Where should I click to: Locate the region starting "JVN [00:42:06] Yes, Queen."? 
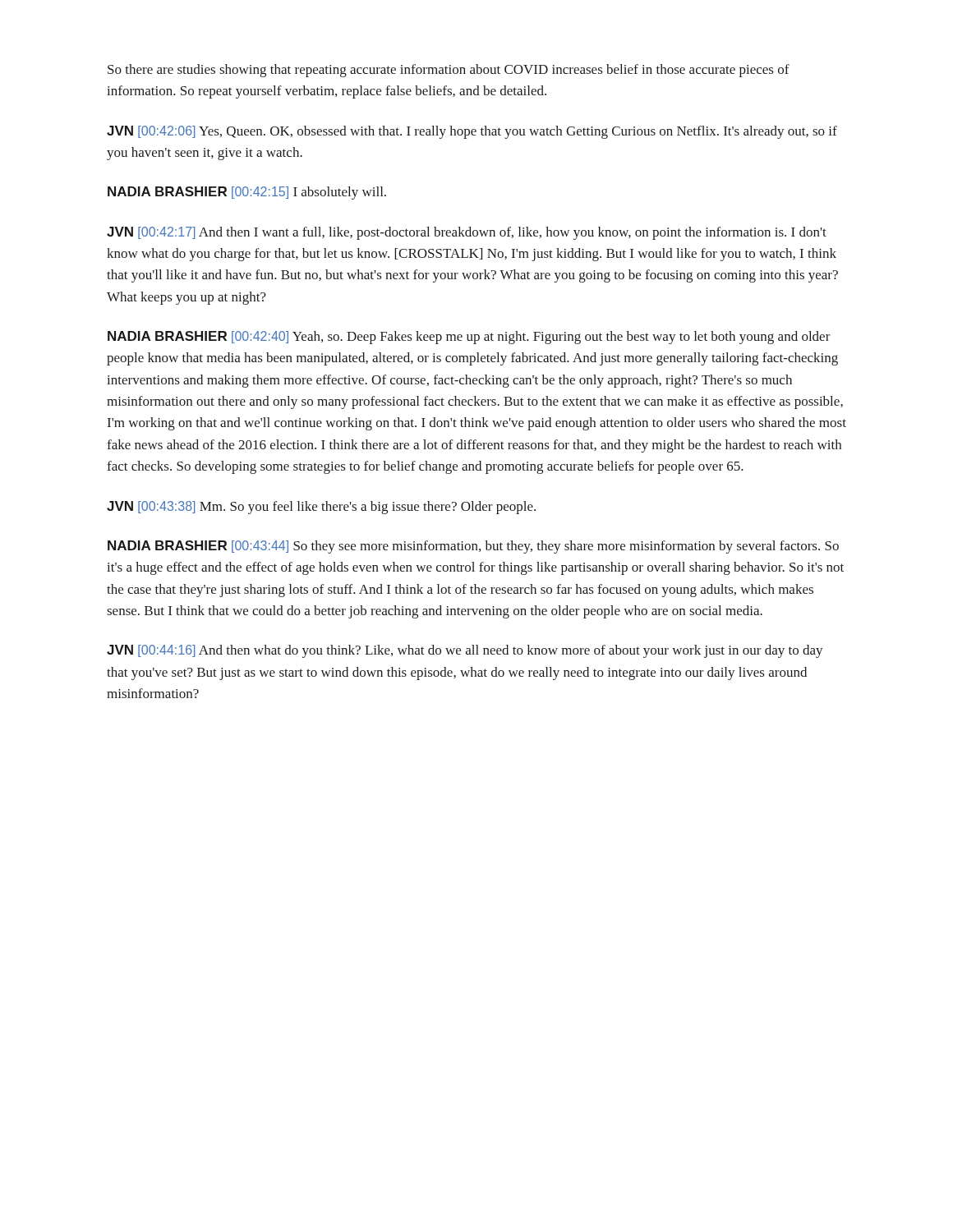pos(472,142)
